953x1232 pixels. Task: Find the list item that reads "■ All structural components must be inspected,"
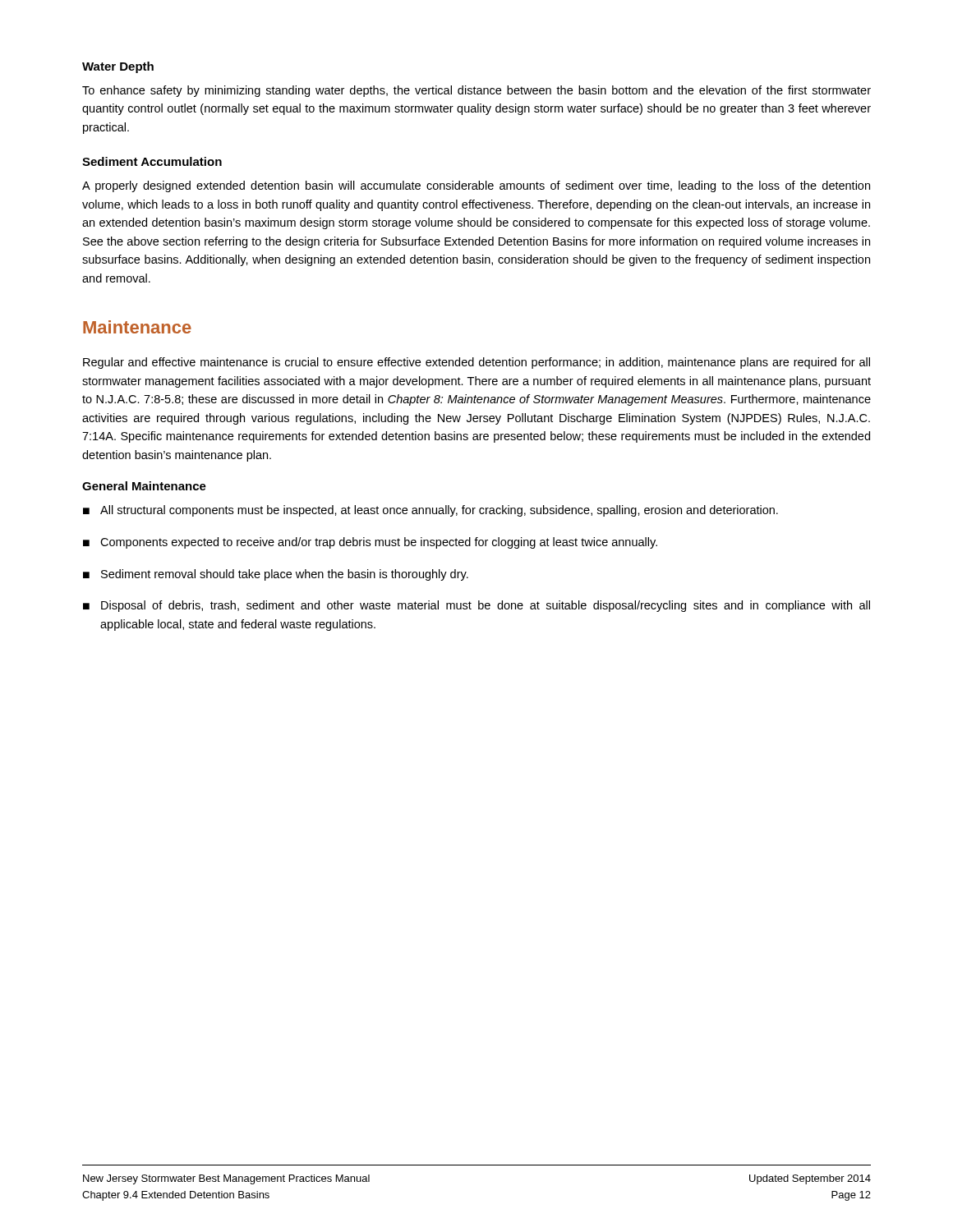(476, 511)
